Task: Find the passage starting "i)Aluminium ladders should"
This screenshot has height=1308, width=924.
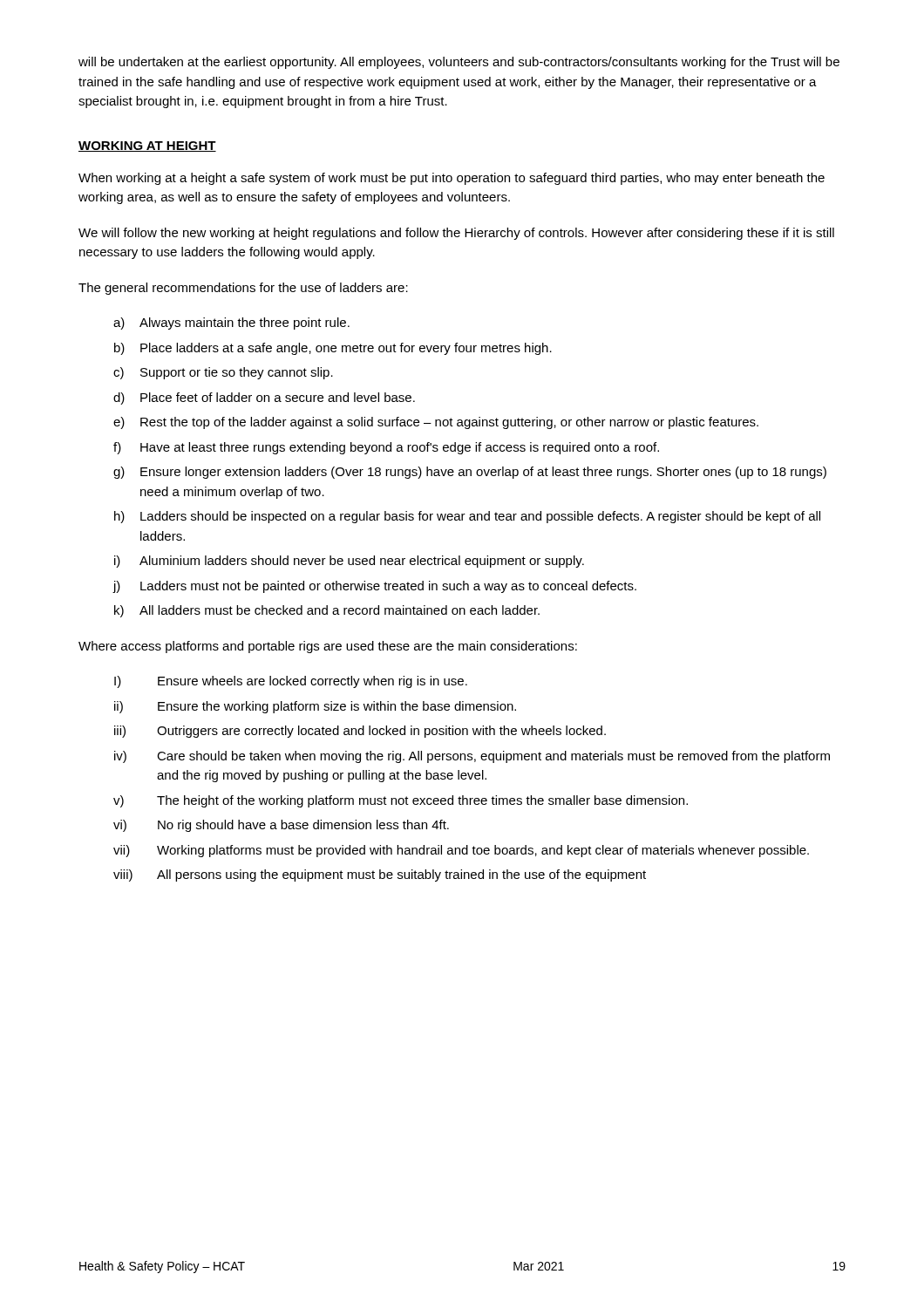Action: click(349, 561)
